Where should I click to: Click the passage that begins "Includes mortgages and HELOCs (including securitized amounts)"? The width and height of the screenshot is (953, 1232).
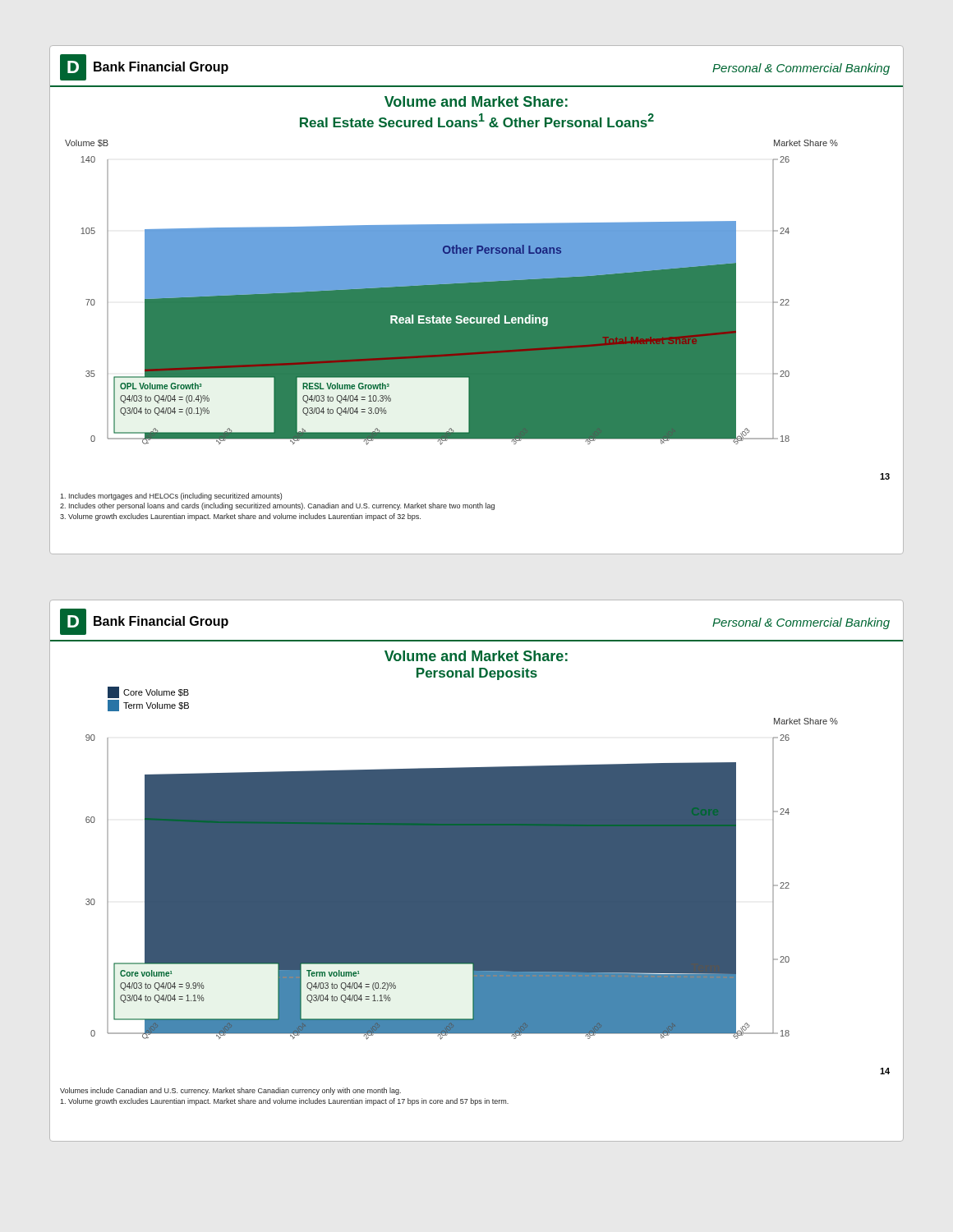click(x=278, y=506)
